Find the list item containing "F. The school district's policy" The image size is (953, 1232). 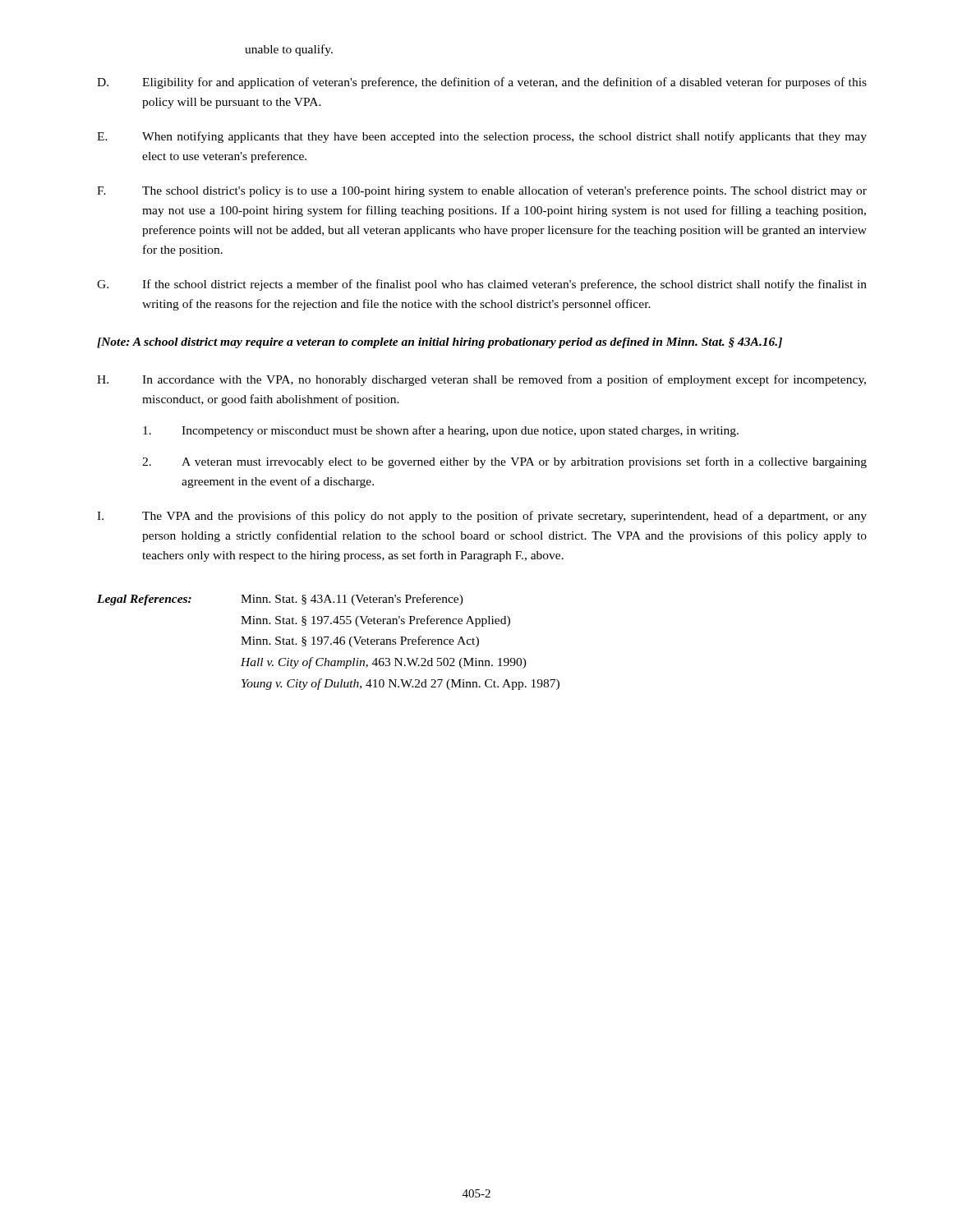tap(482, 220)
